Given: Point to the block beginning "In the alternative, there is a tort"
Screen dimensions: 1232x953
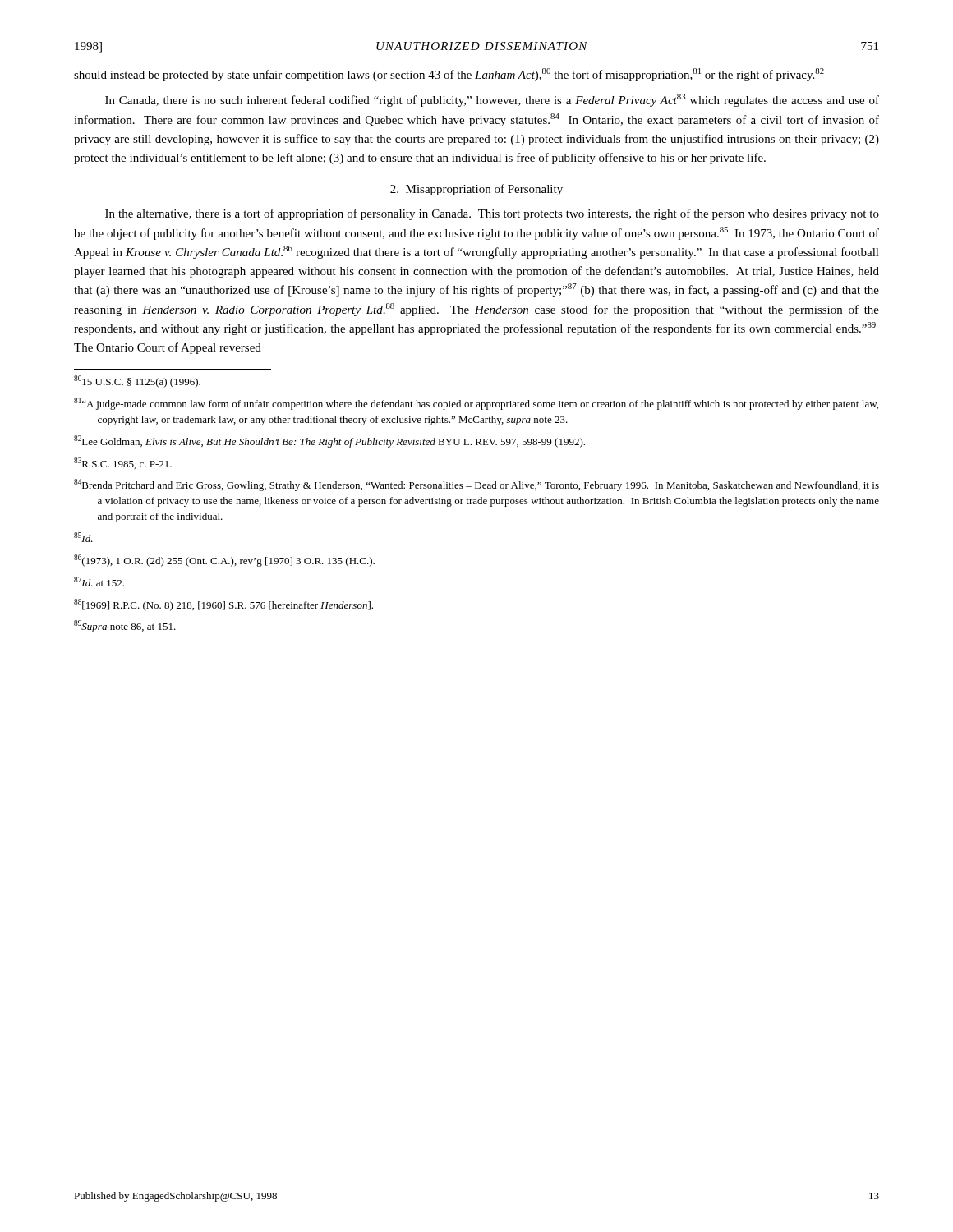Looking at the screenshot, I should coord(476,281).
